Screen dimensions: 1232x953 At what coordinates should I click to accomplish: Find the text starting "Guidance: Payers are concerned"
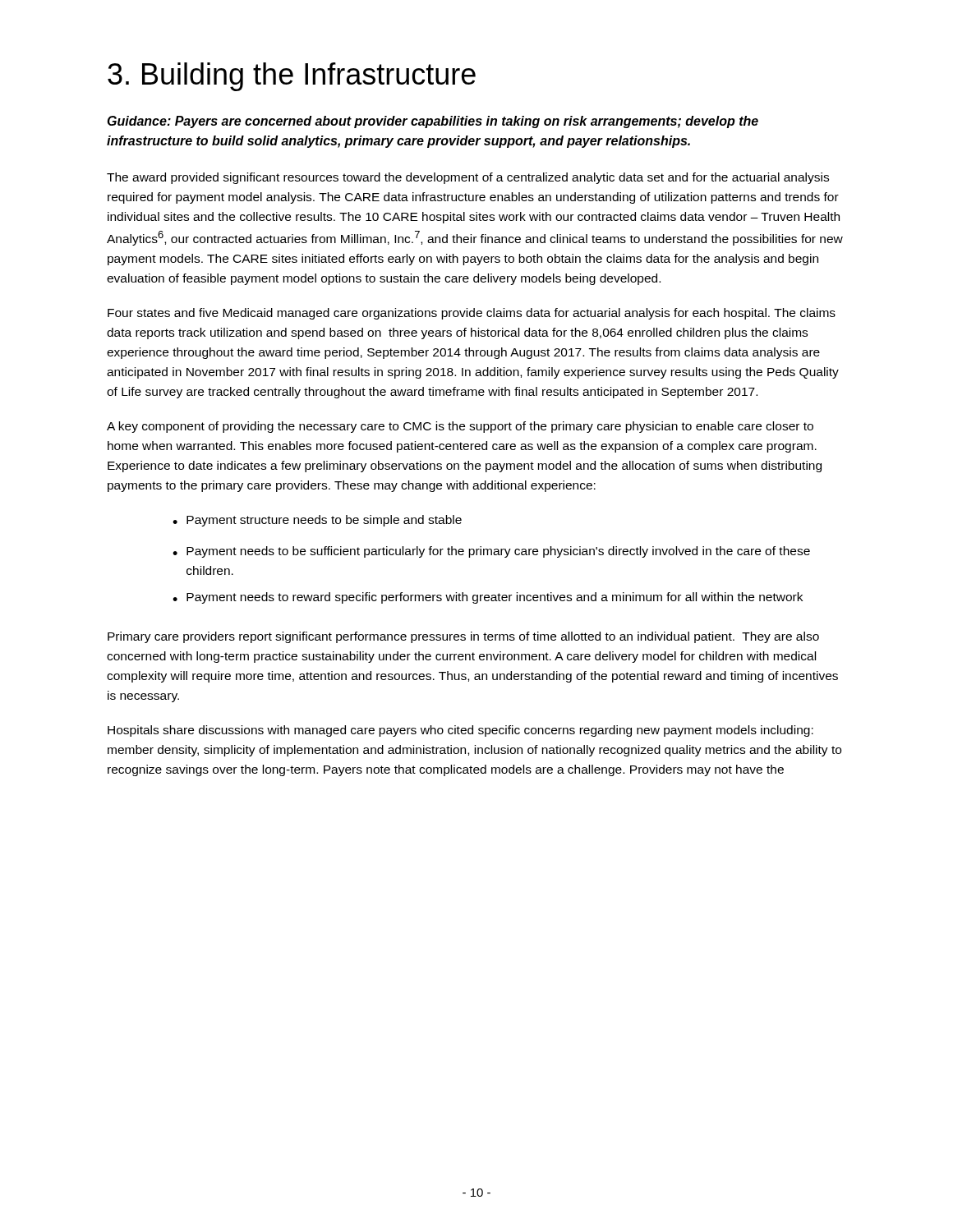tap(433, 131)
